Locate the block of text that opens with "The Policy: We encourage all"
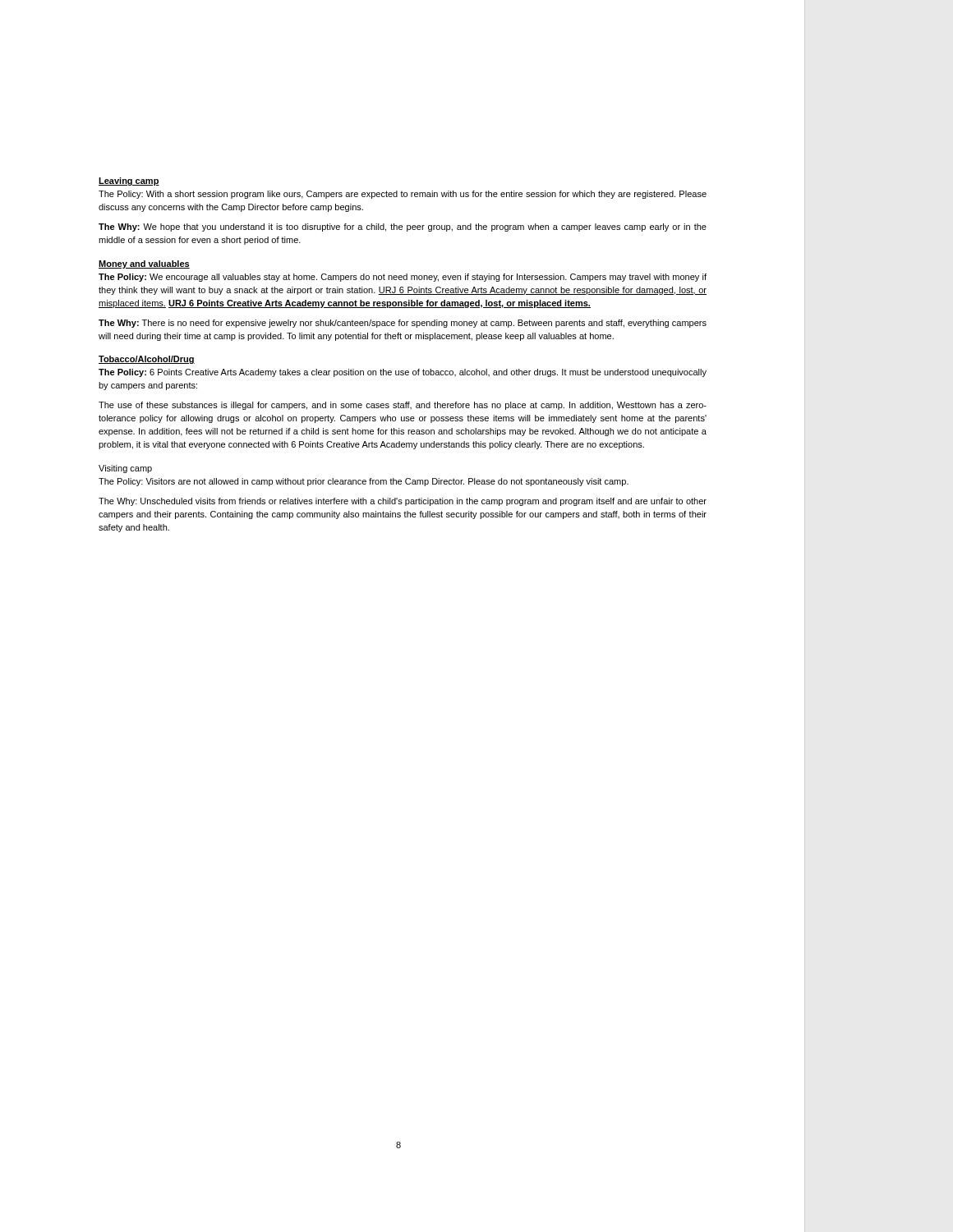 coord(403,290)
